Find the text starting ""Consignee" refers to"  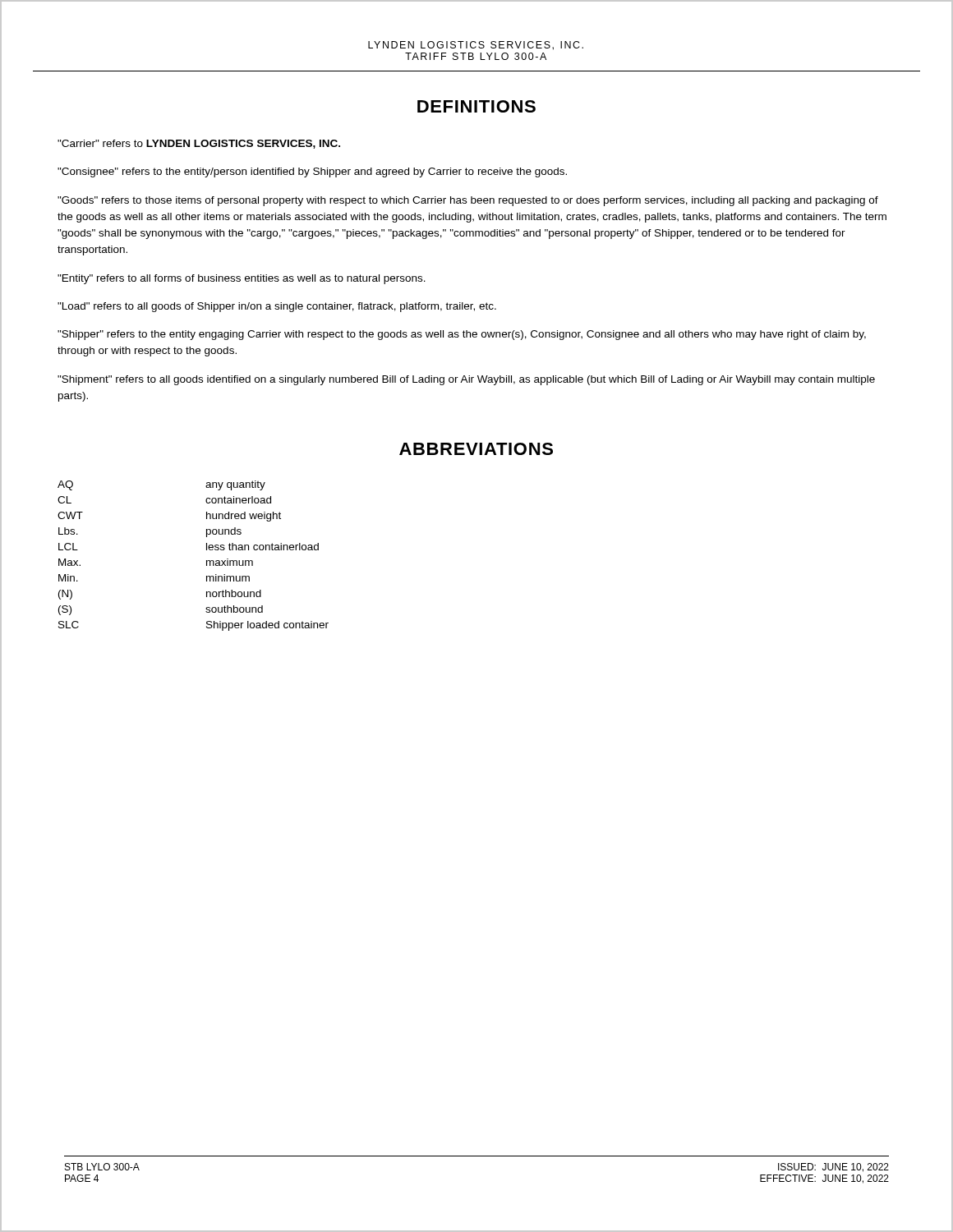click(313, 171)
